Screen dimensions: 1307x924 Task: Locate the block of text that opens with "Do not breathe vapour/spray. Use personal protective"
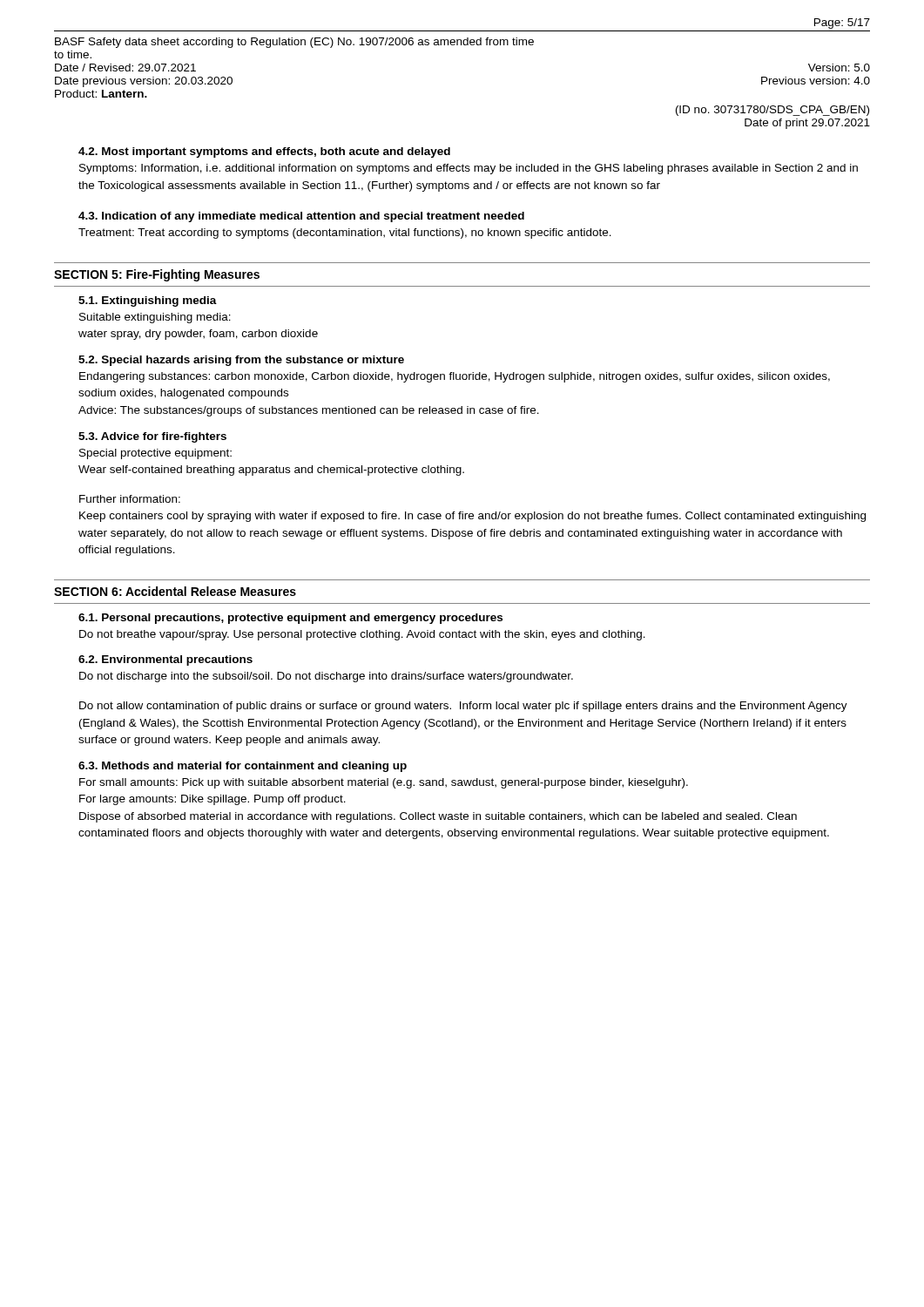[x=362, y=634]
